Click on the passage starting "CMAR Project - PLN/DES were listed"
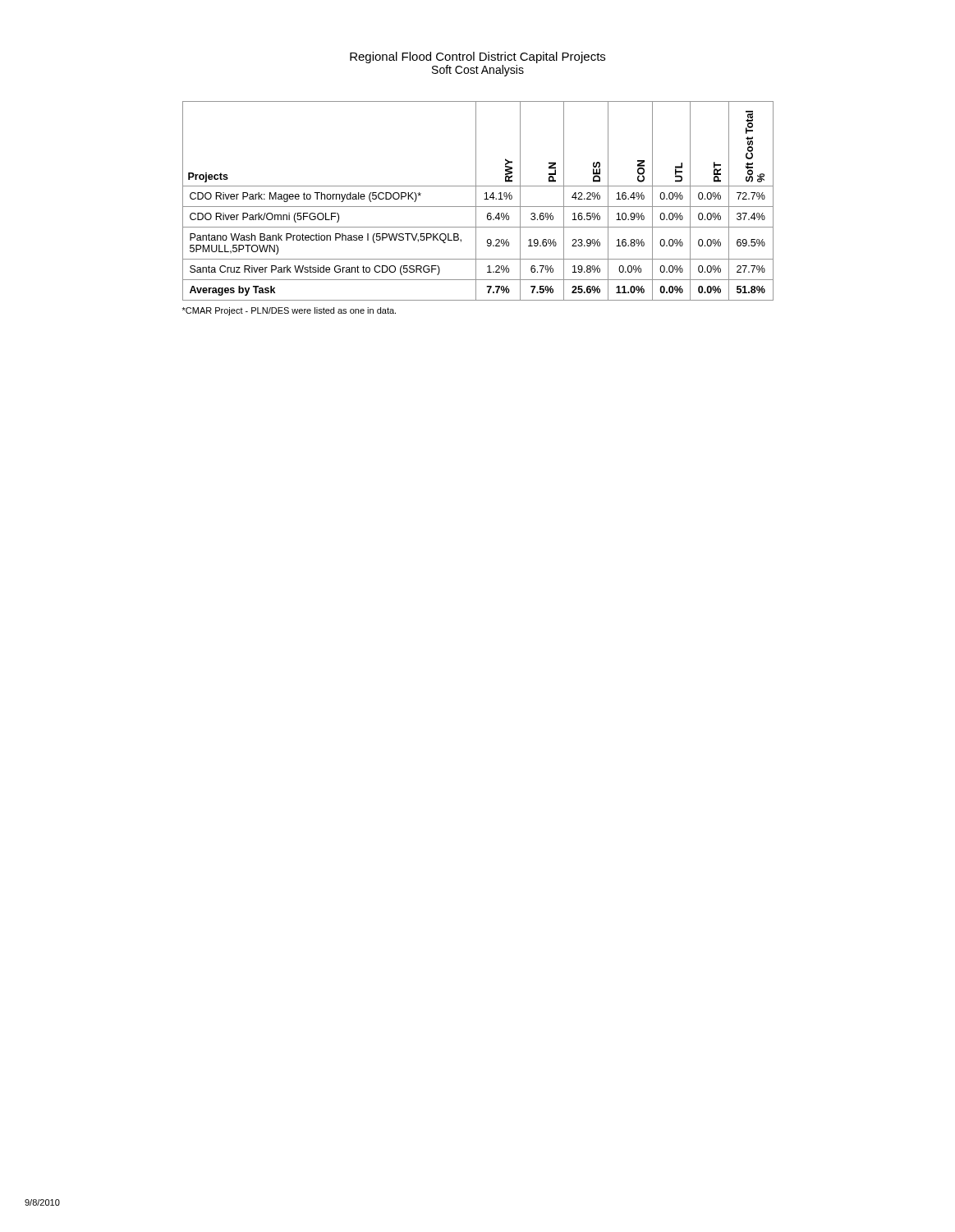Viewport: 955px width, 1232px height. pos(289,310)
